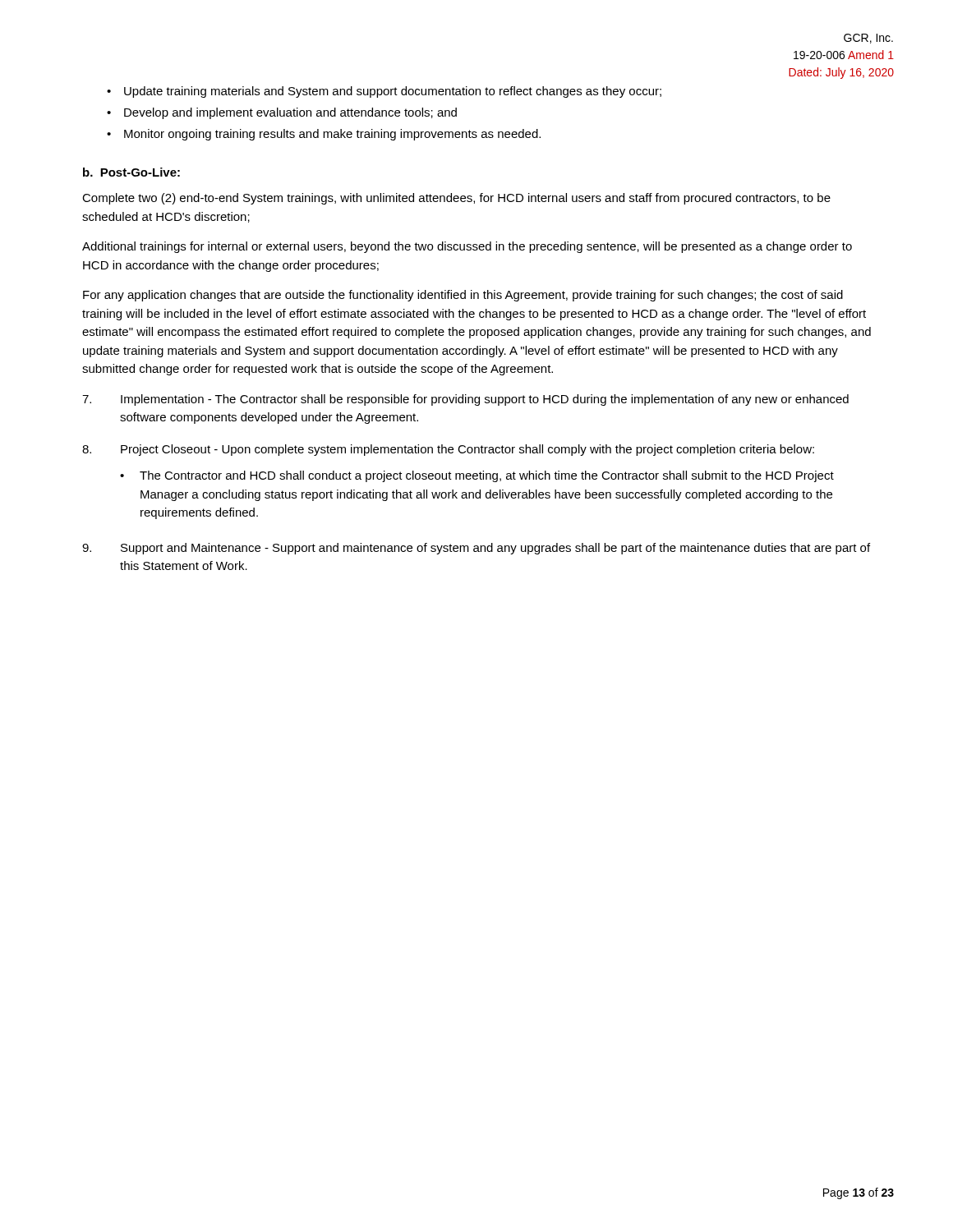
Task: Find the section header
Action: pos(131,172)
